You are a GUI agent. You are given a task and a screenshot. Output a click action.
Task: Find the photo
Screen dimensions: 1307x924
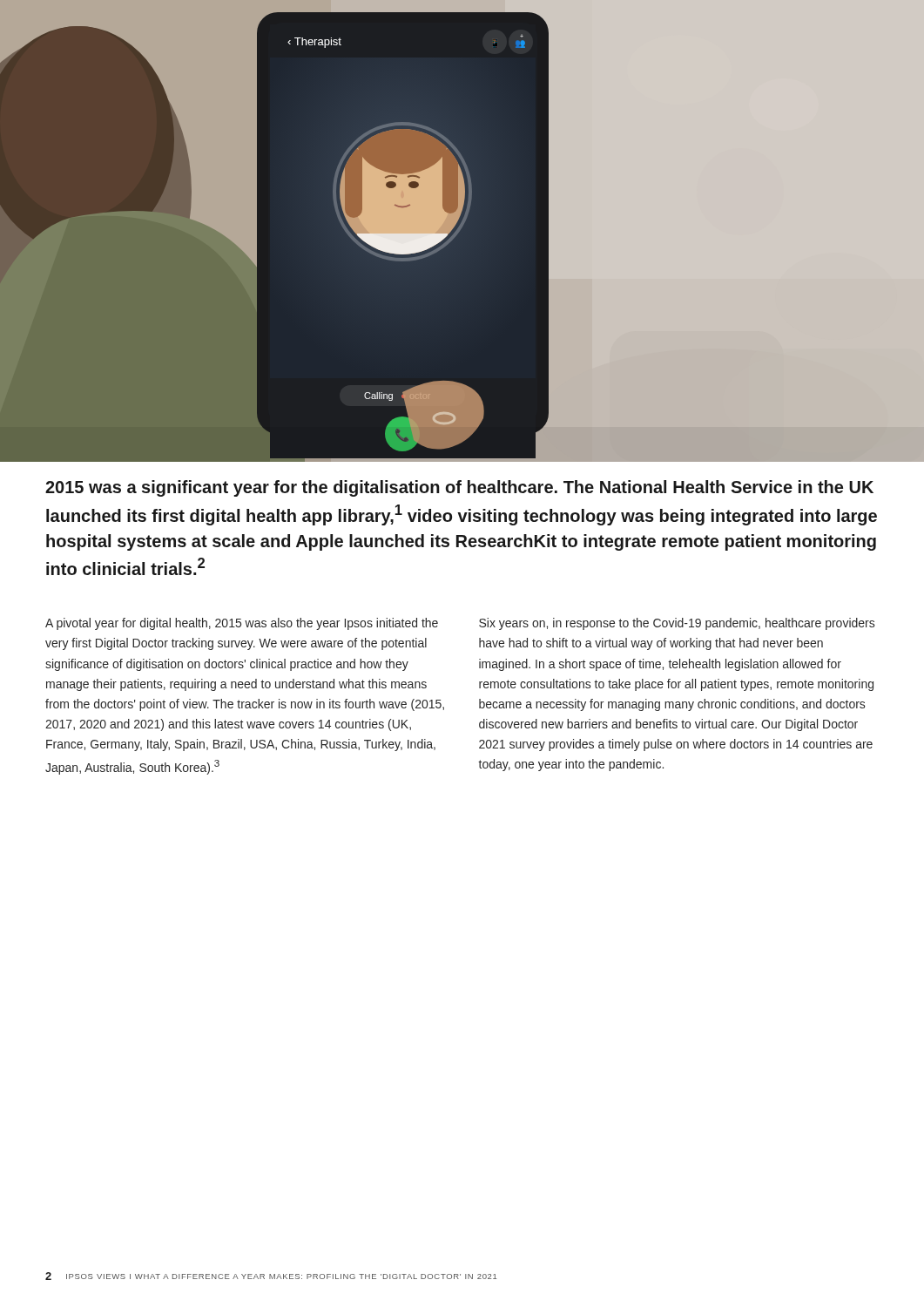coord(462,231)
